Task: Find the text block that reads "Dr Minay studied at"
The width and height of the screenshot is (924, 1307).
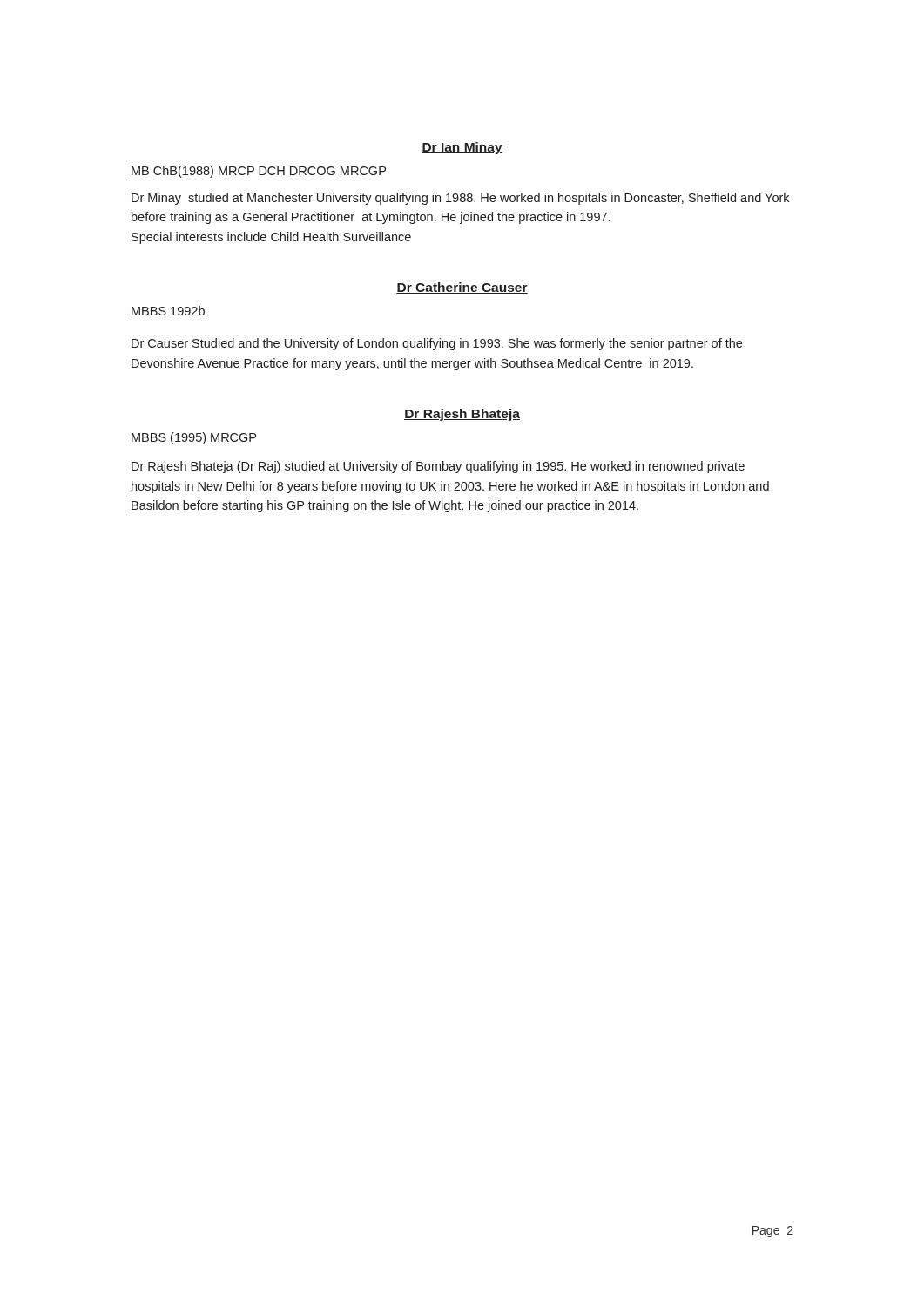Action: click(x=460, y=217)
